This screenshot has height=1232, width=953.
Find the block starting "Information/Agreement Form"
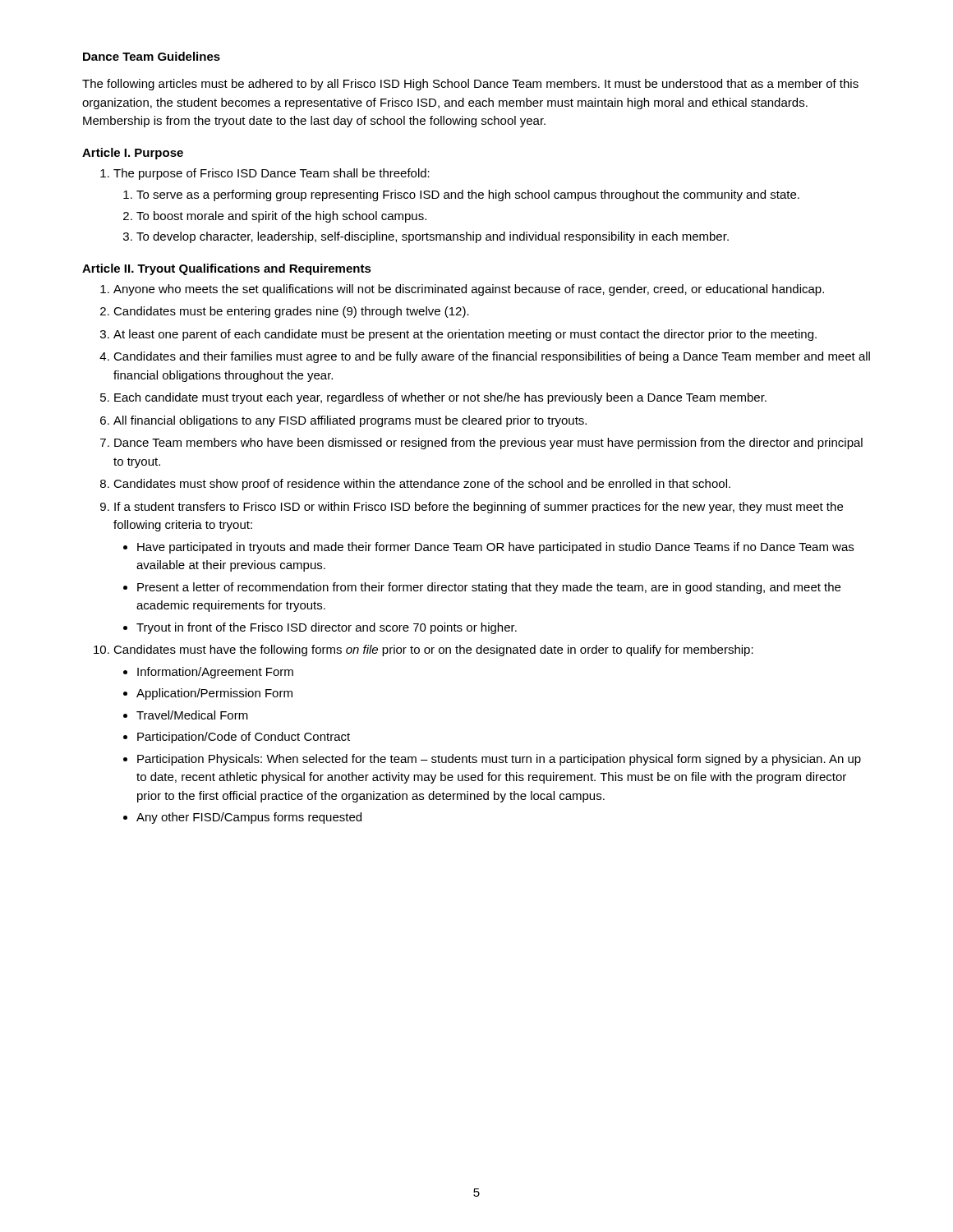(x=215, y=671)
